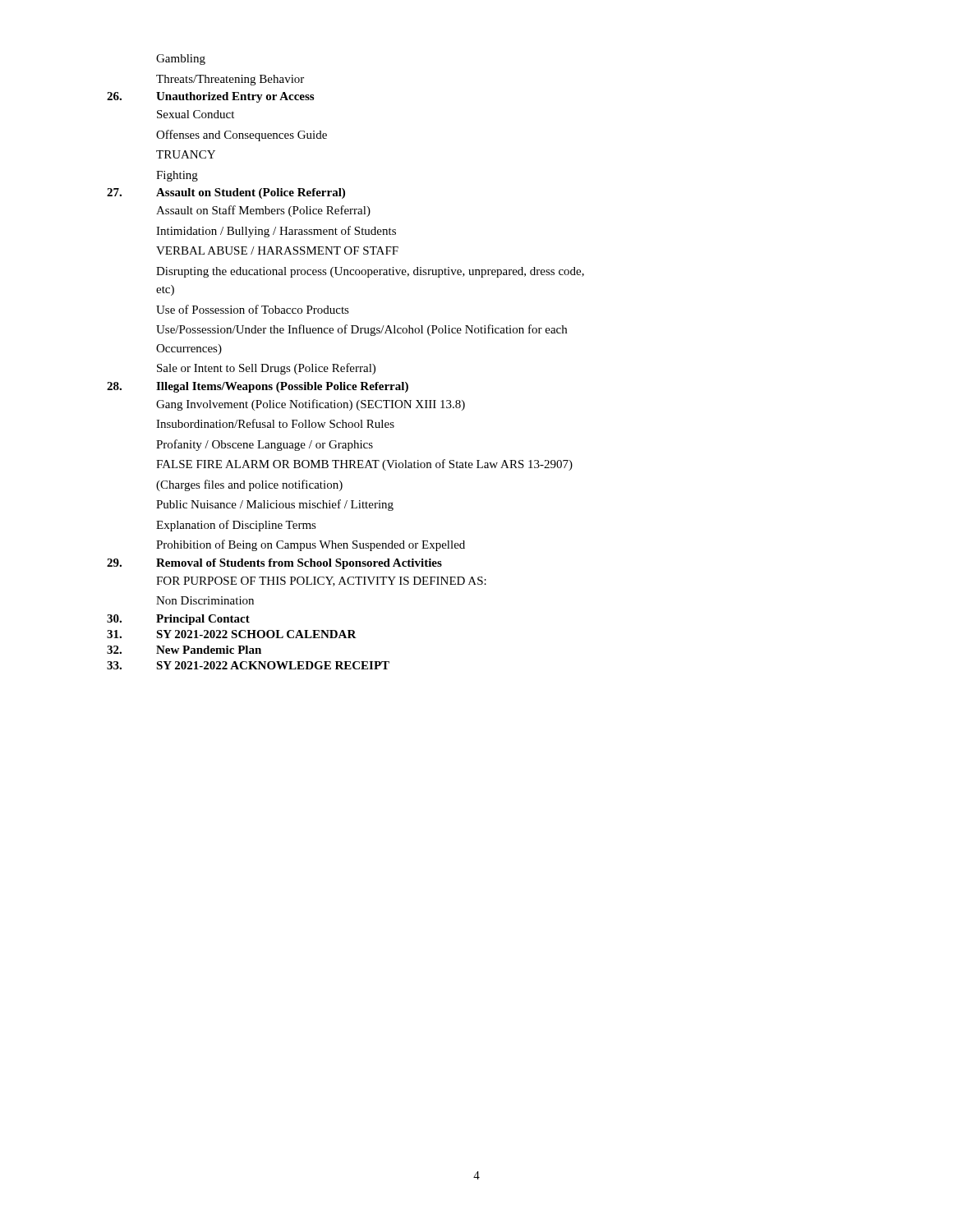The height and width of the screenshot is (1232, 953).
Task: Find "27. Assault on Student (Police Referral)" on this page
Action: 226,193
